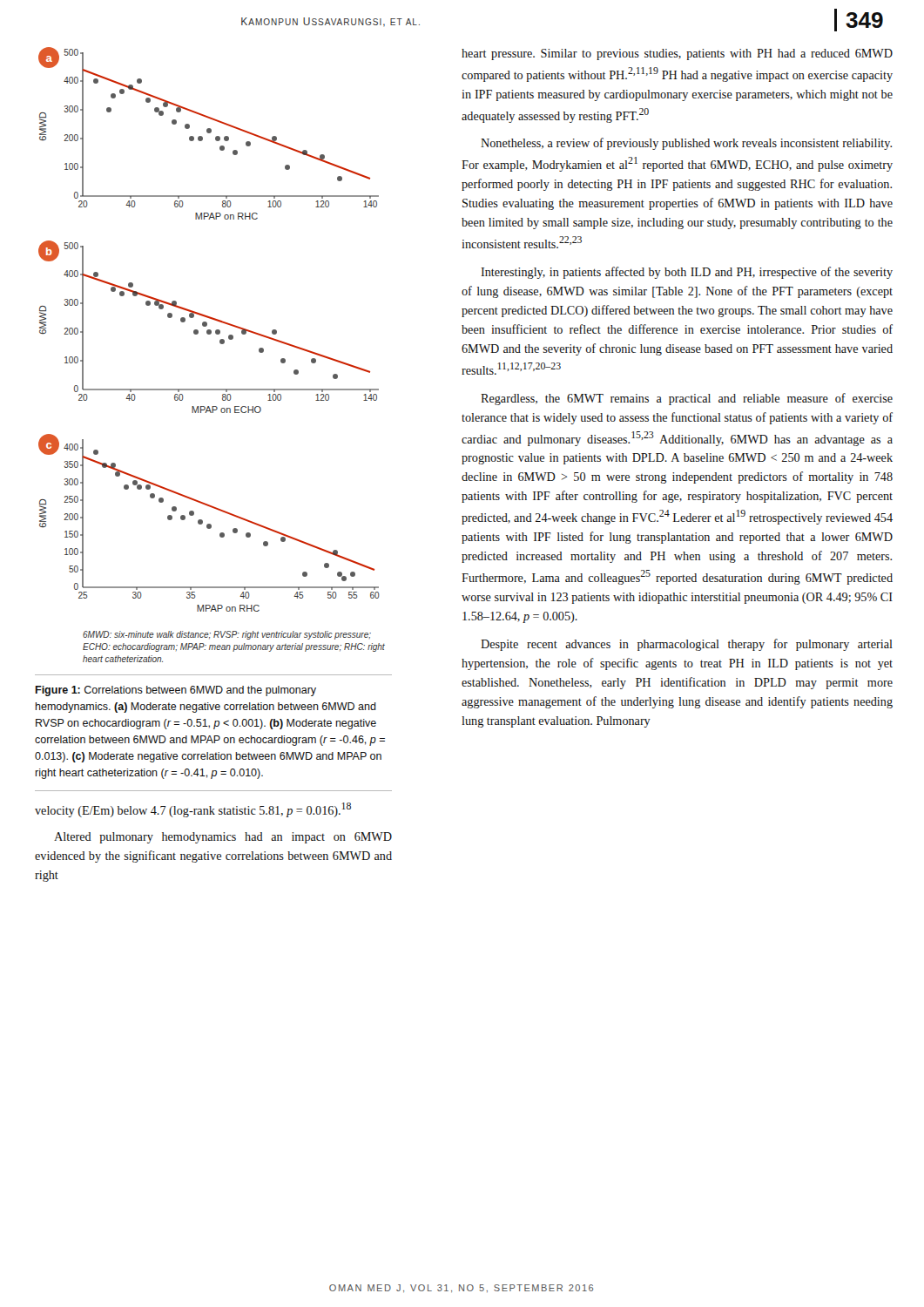The height and width of the screenshot is (1307, 924).
Task: Locate the element starting "velocity (E/Em) below 4.7 (log-rank statistic 5.81, p"
Action: click(x=193, y=809)
